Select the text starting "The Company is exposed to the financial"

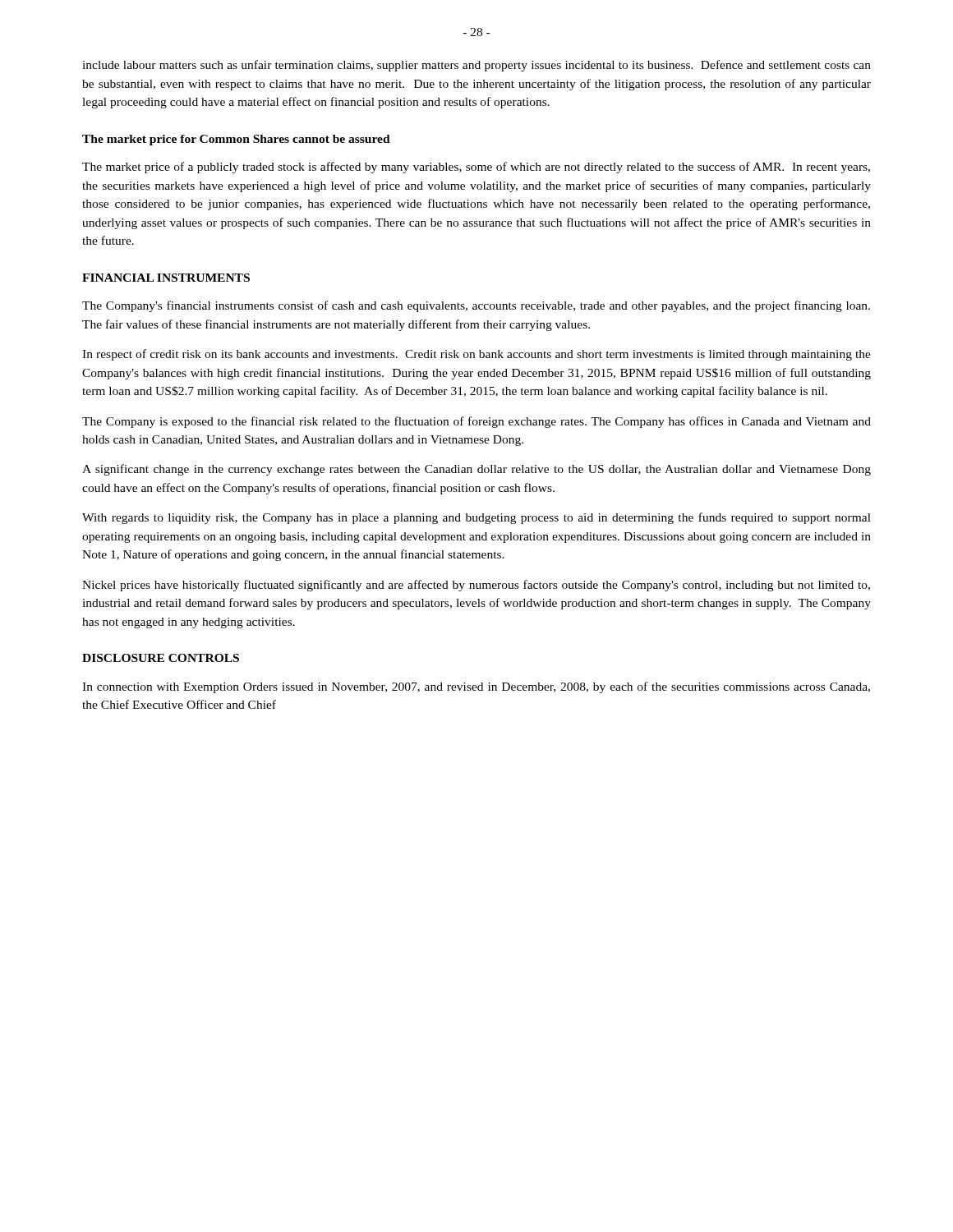pos(476,430)
